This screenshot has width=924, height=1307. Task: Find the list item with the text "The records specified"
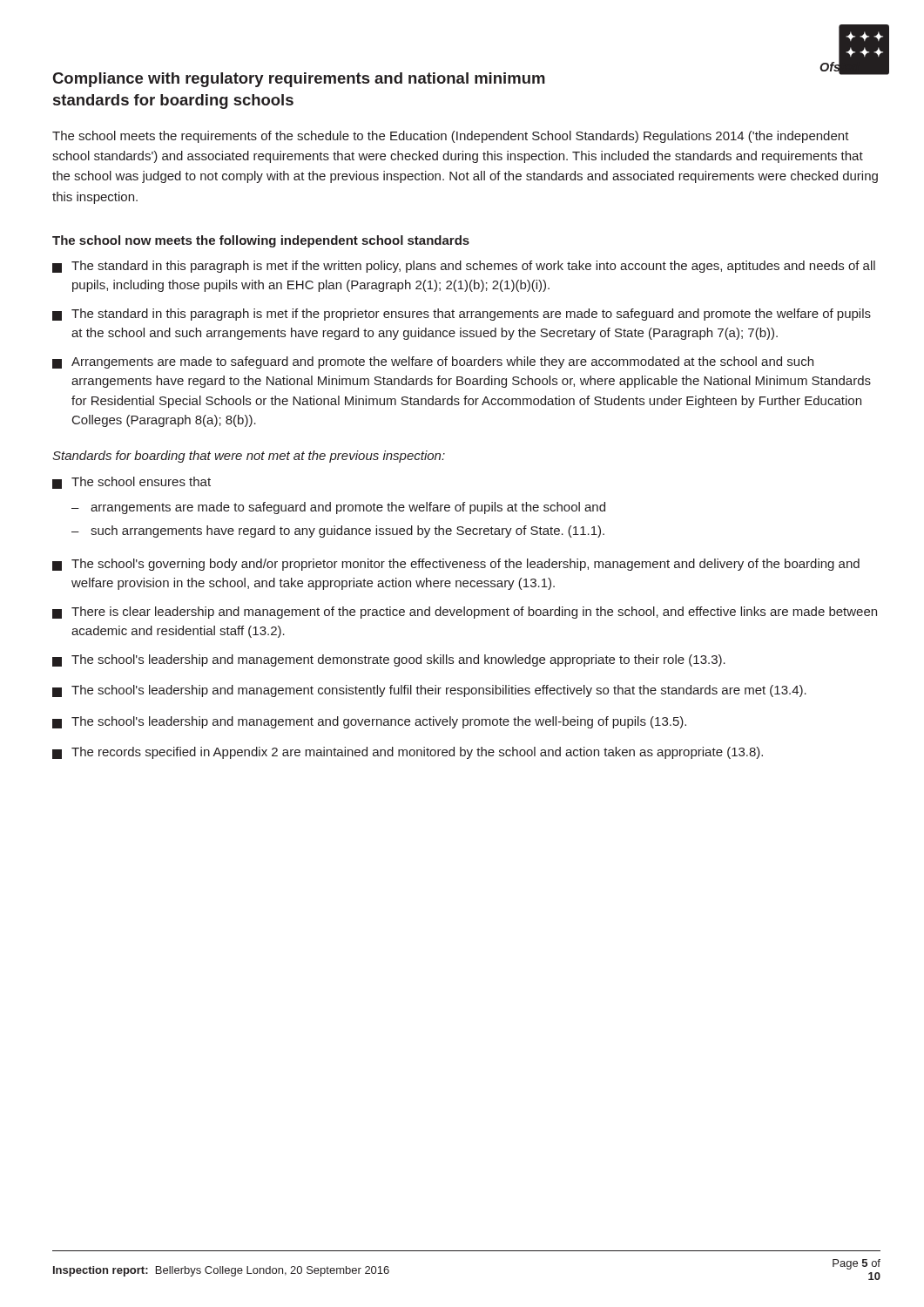(466, 754)
